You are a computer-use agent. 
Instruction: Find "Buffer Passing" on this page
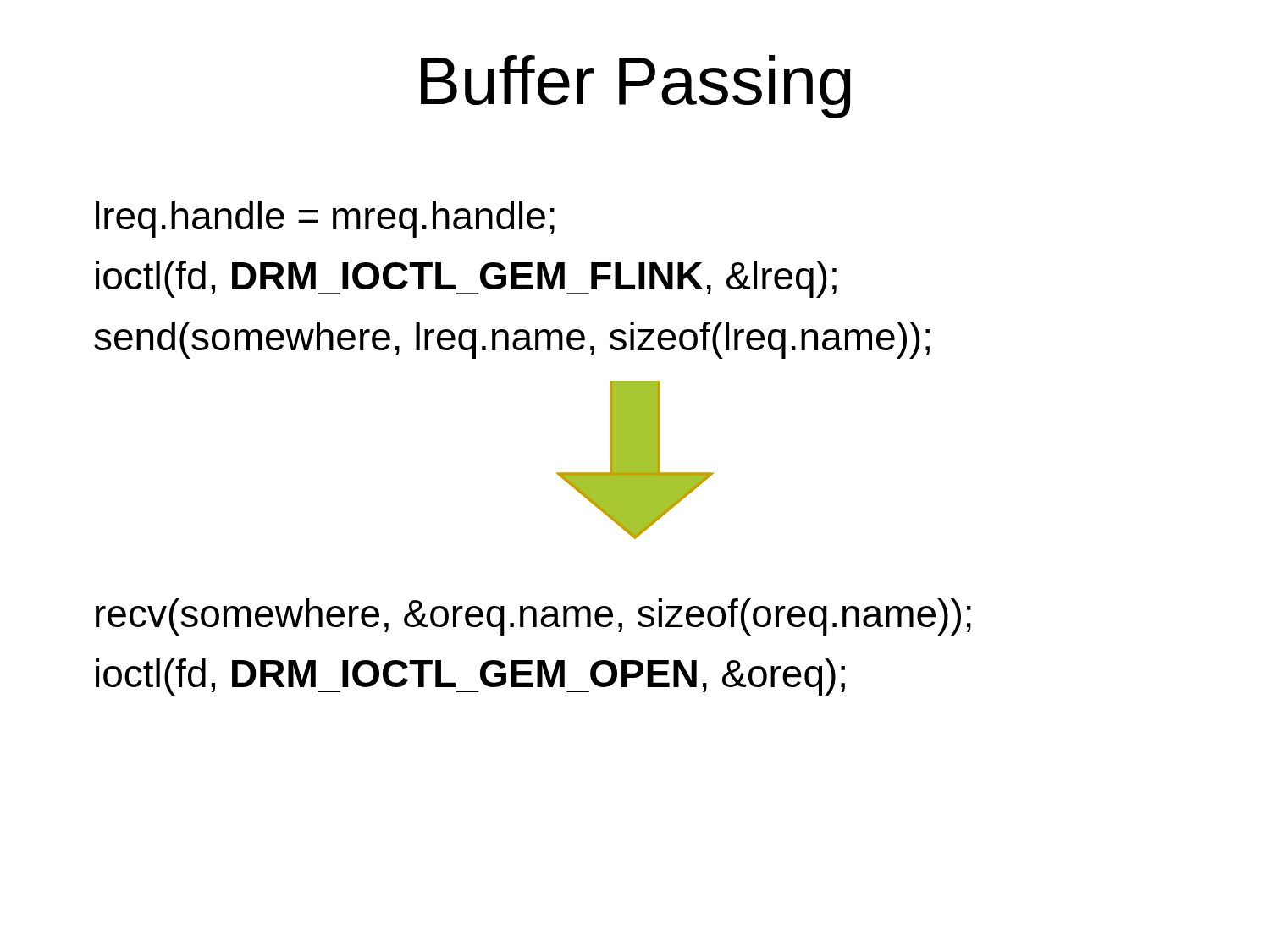(635, 81)
